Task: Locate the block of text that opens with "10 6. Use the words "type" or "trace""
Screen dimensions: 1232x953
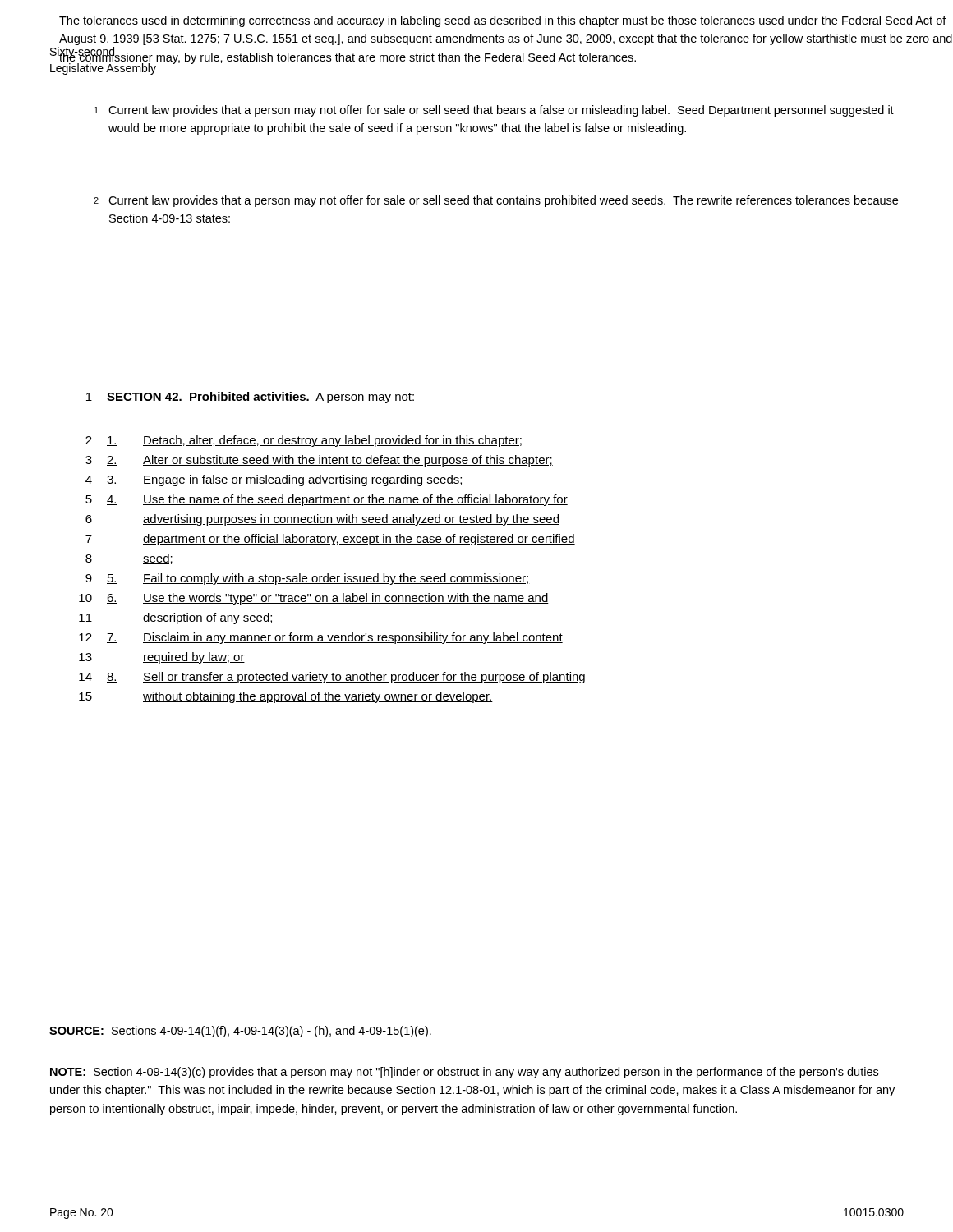Action: (x=476, y=598)
